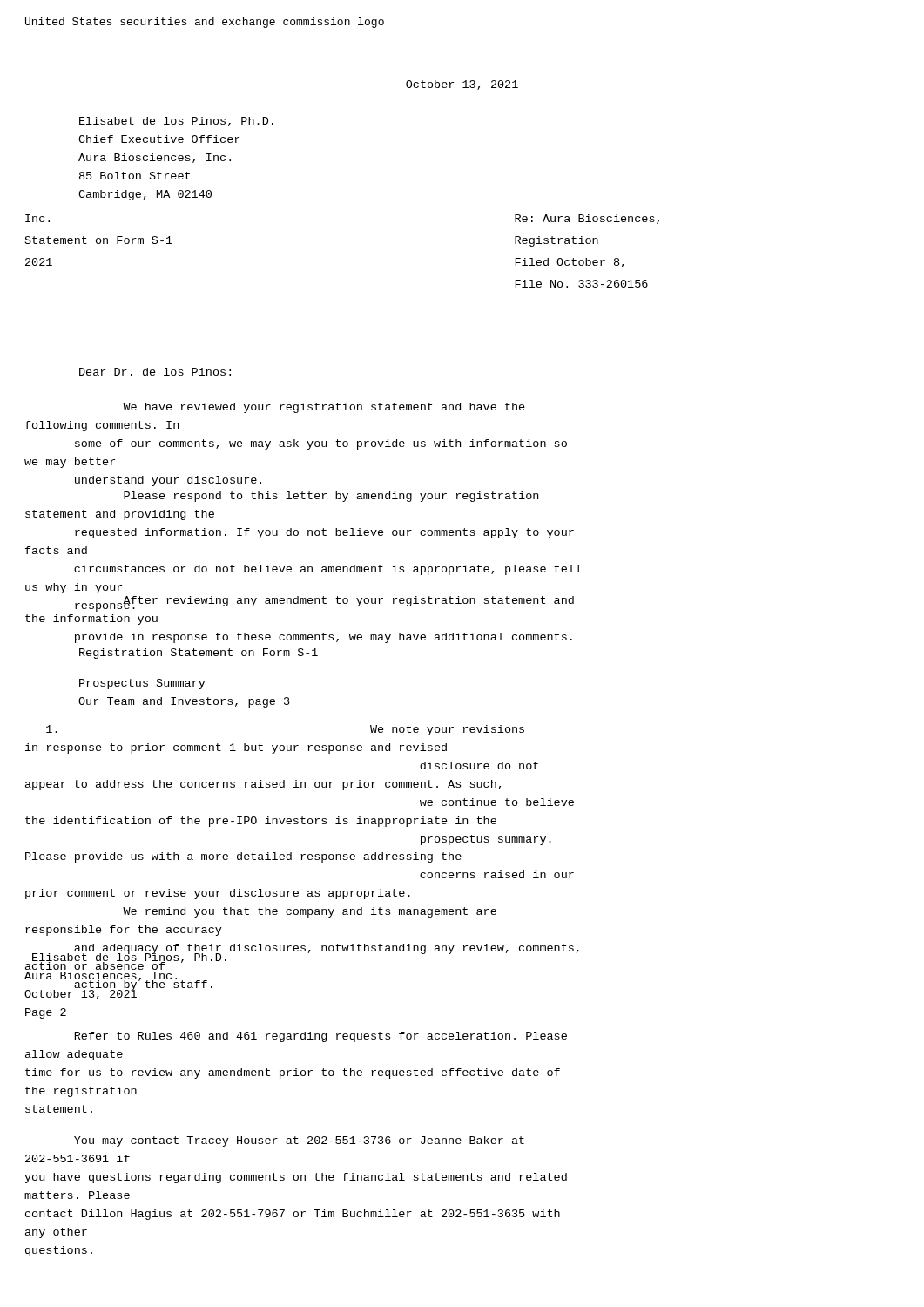This screenshot has height=1307, width=924.
Task: Where is the passage that starts "Elisabet de los Pinos, Ph.D. Aura Biosciences,"?
Action: click(x=127, y=985)
